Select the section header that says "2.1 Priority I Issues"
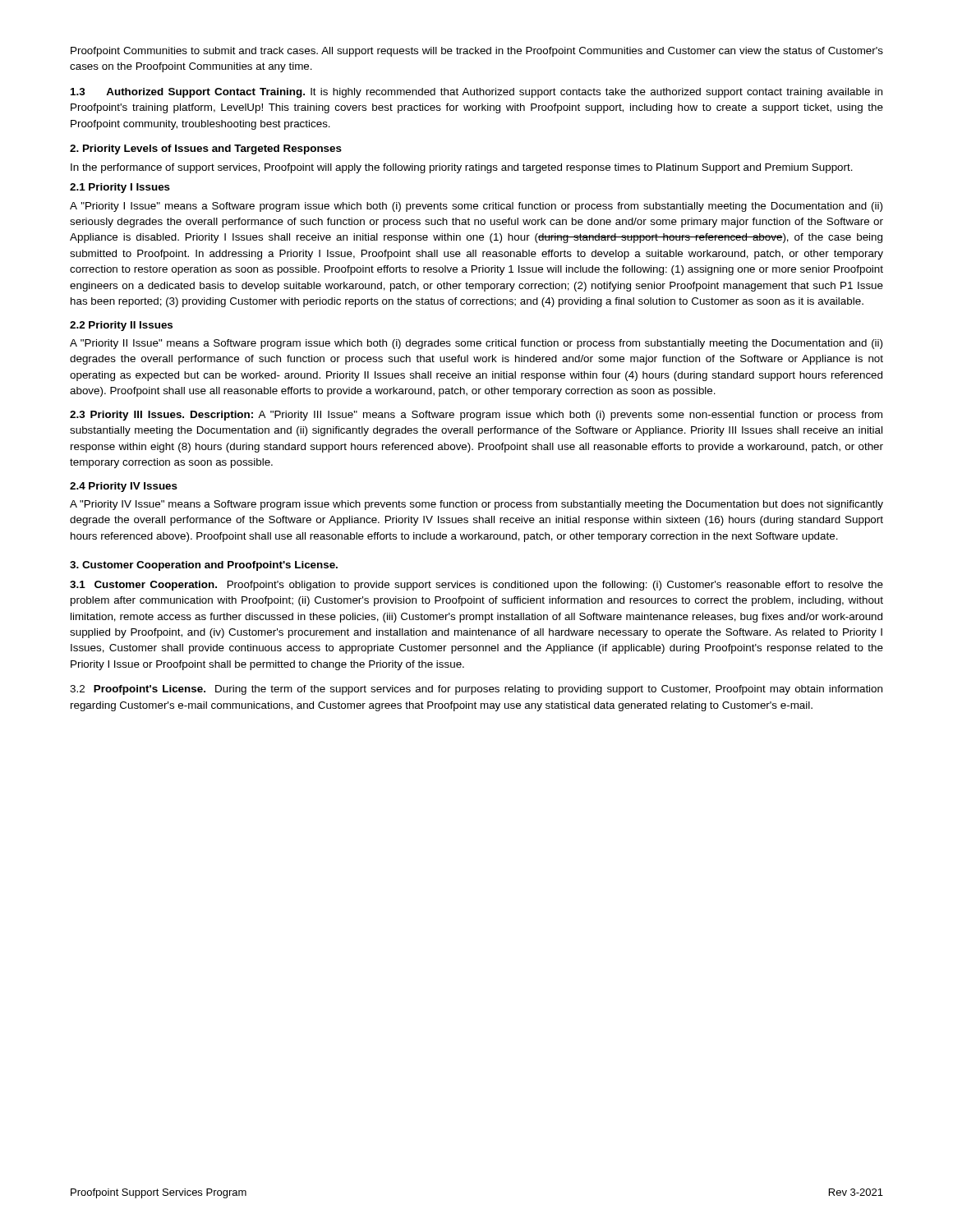The image size is (953, 1232). [120, 187]
